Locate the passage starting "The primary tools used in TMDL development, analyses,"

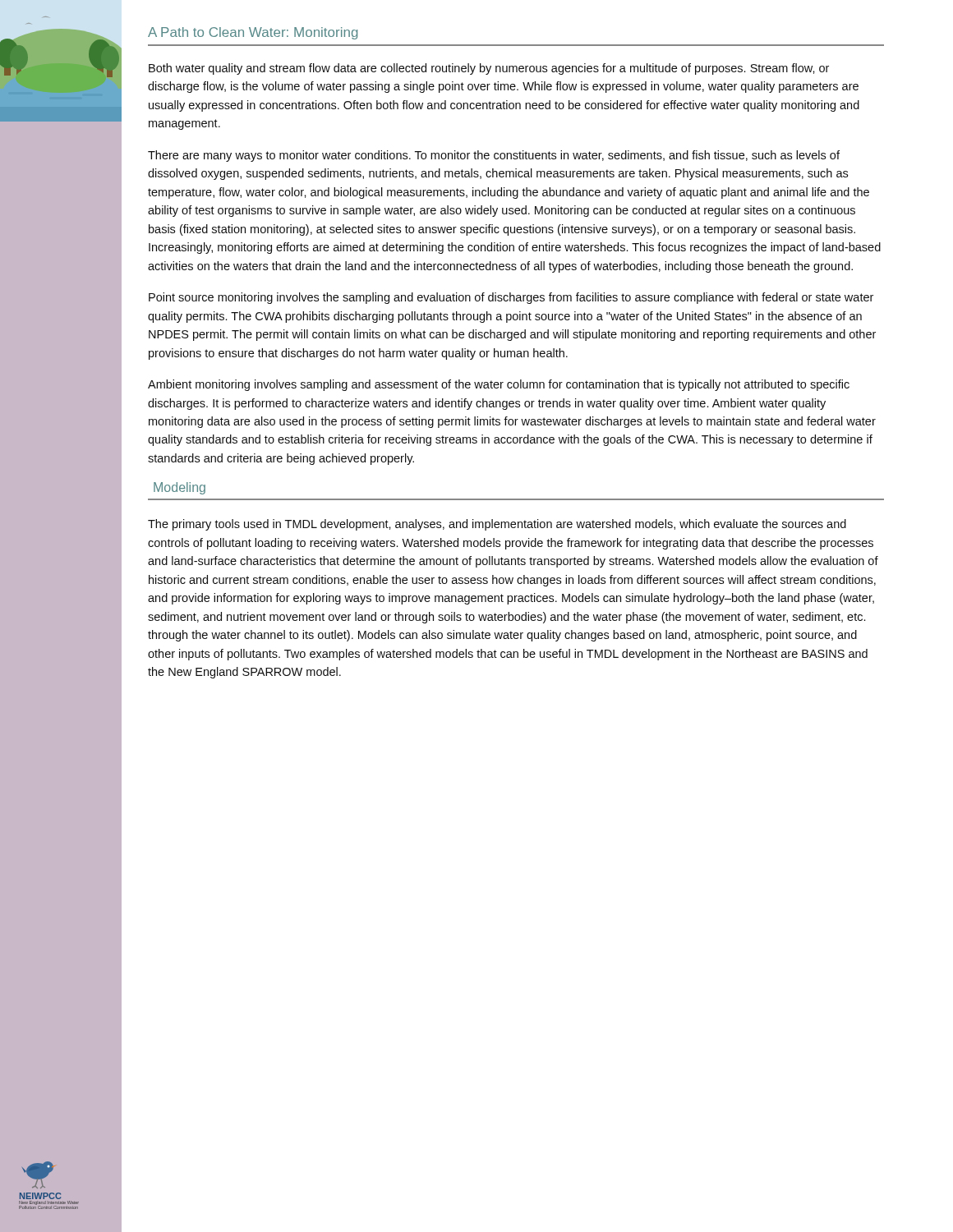(x=513, y=598)
